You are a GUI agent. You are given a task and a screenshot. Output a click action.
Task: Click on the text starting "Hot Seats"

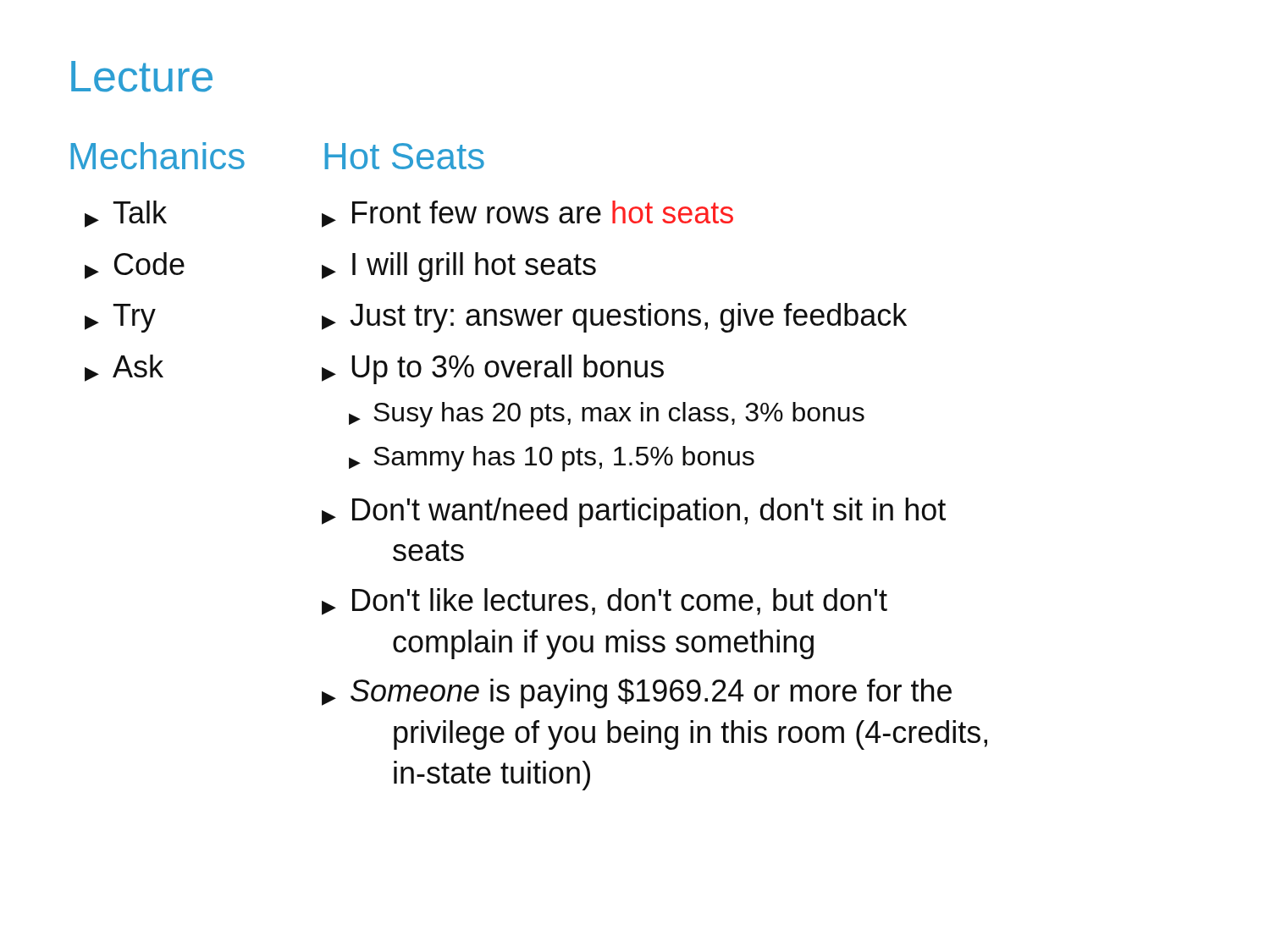coord(404,156)
